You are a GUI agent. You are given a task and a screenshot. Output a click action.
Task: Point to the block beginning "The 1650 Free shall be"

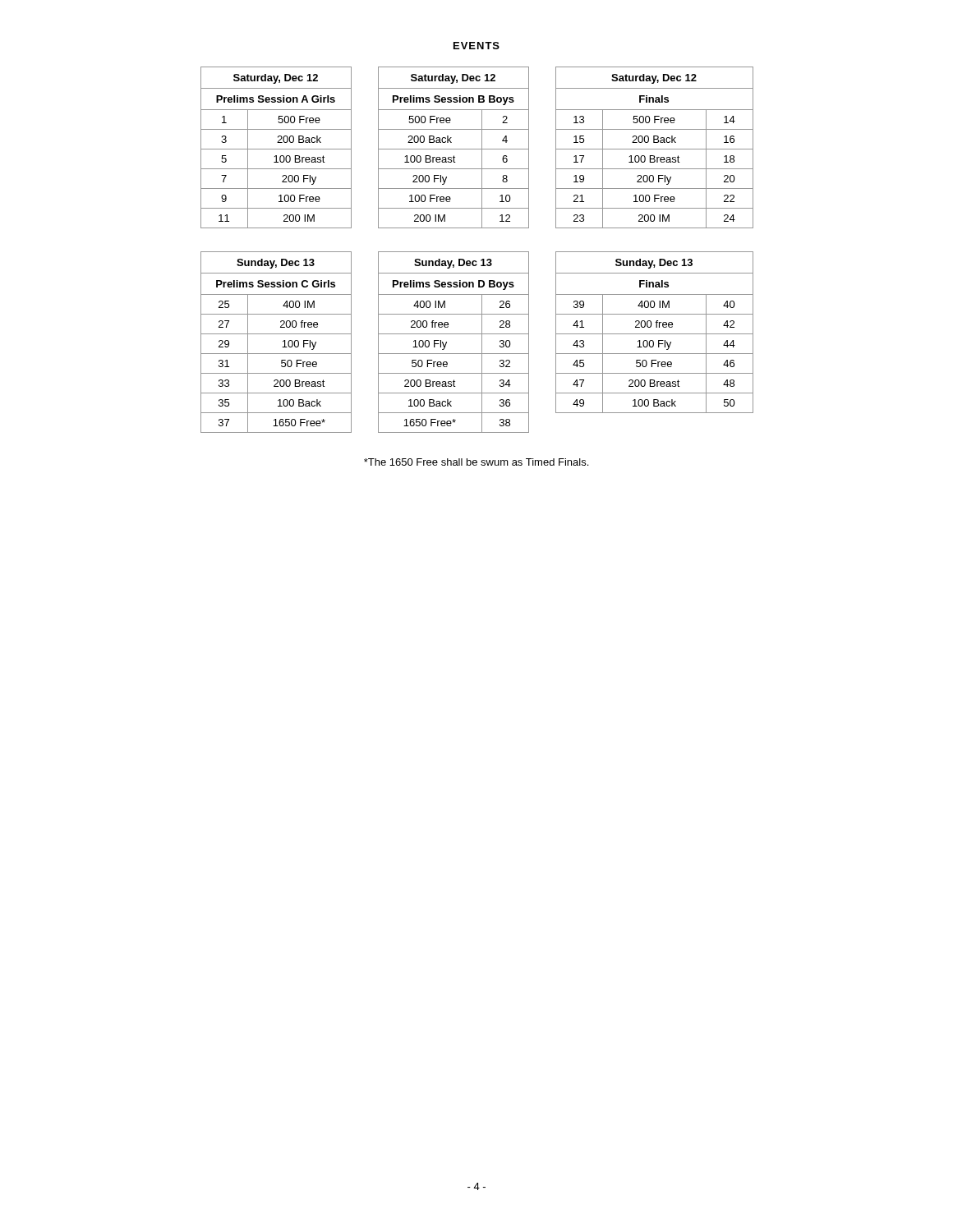(476, 462)
